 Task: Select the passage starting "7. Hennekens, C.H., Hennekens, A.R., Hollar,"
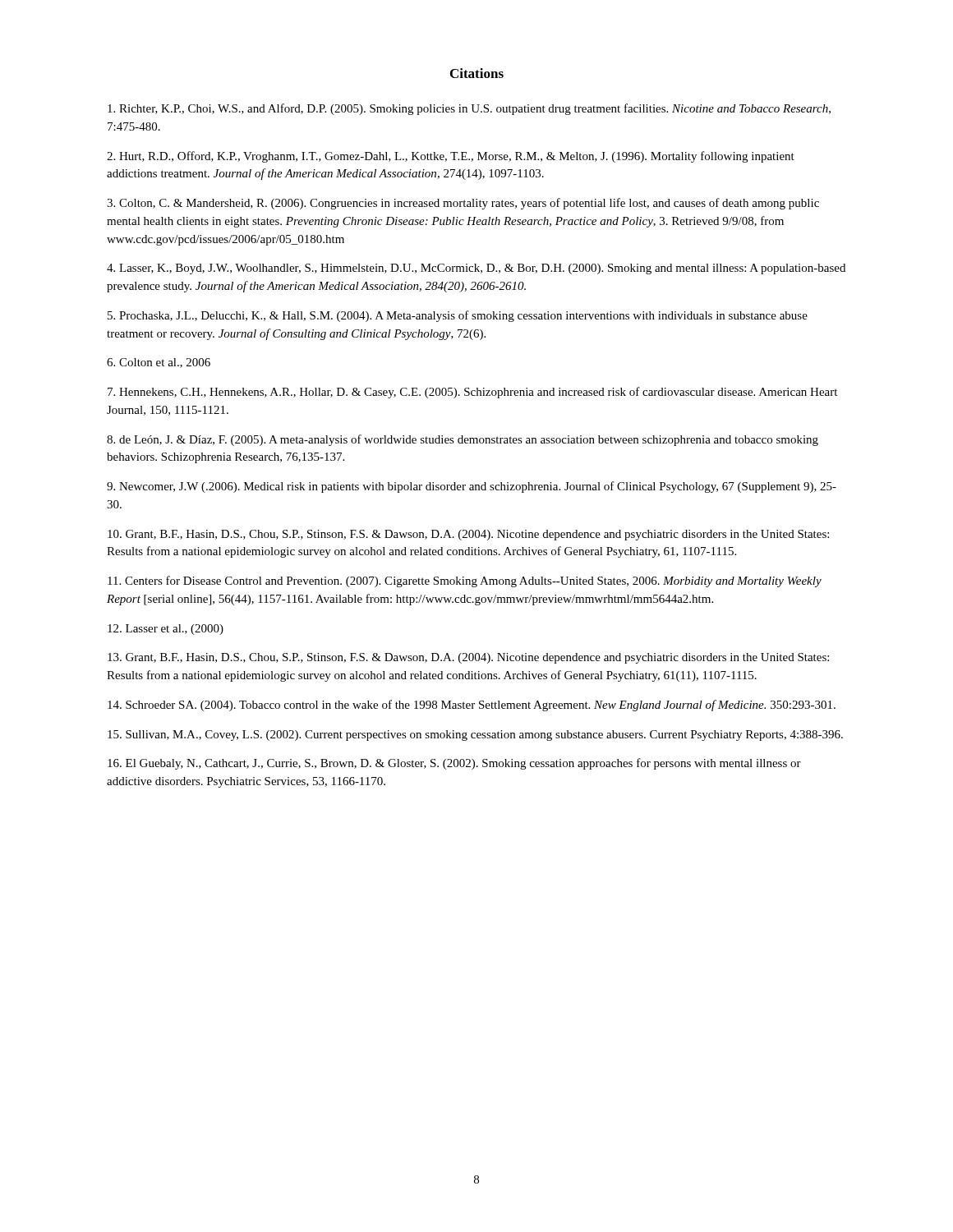click(x=472, y=401)
